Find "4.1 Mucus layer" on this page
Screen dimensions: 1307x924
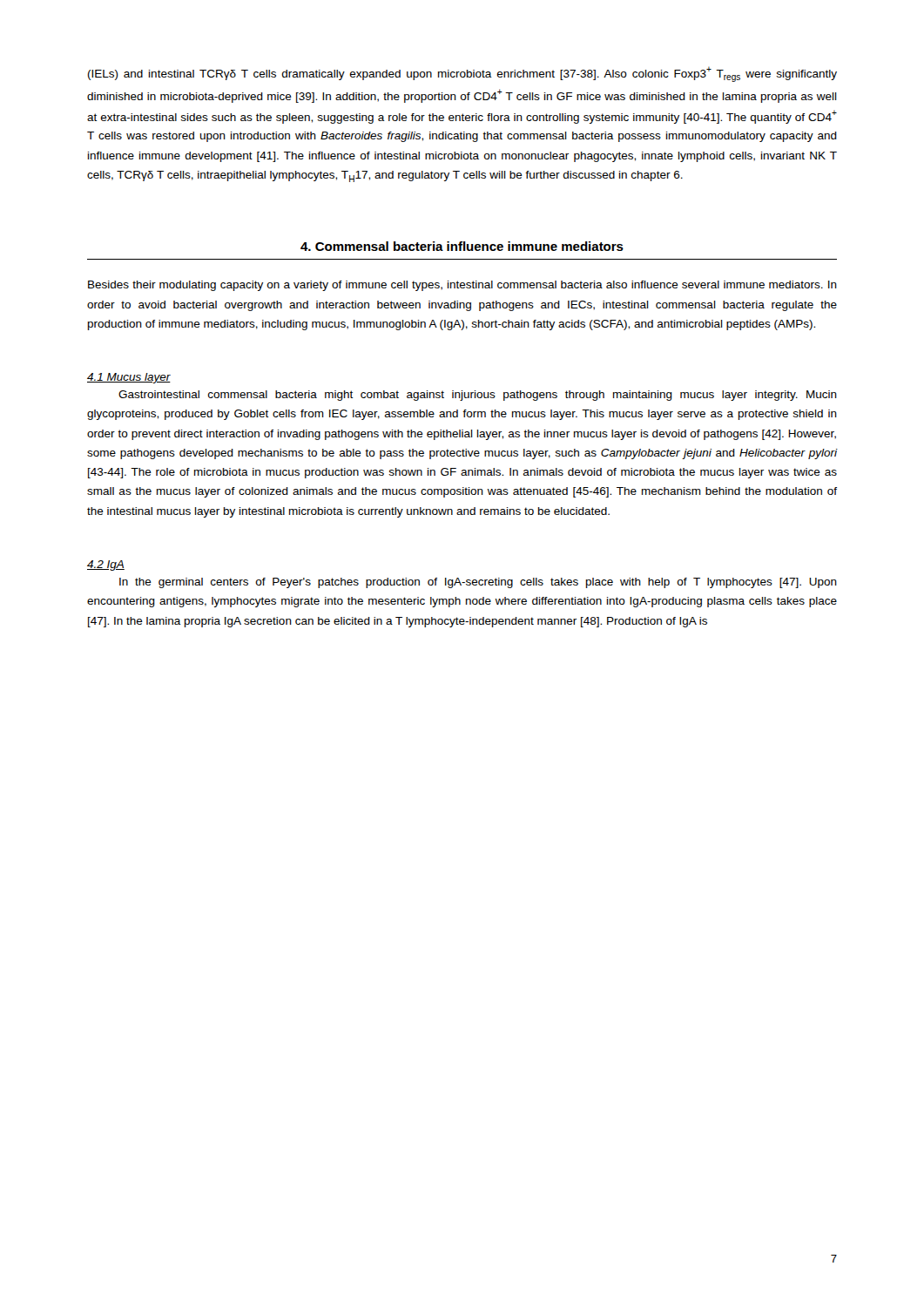(x=129, y=377)
